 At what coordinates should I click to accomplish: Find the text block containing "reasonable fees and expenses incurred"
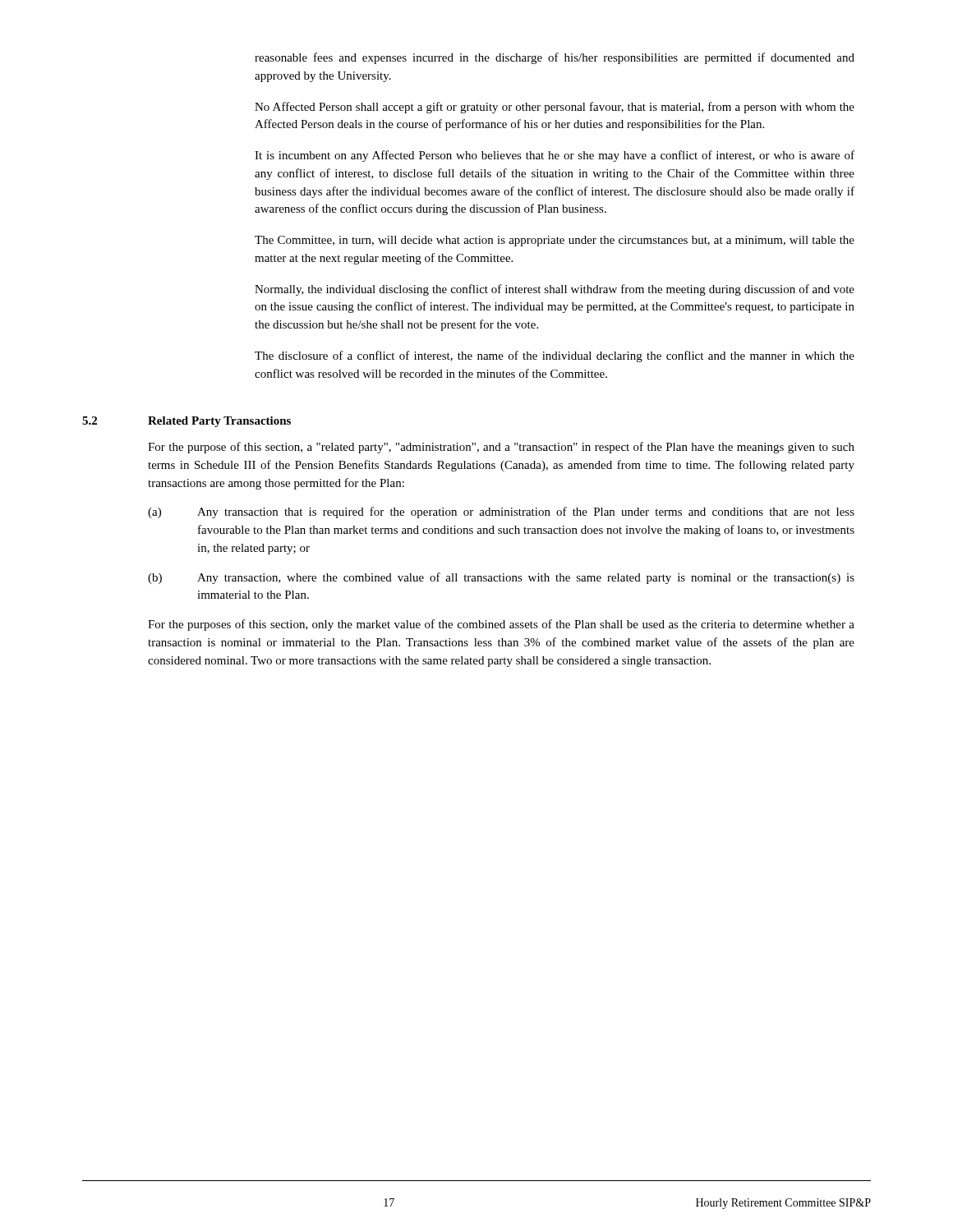coord(555,66)
